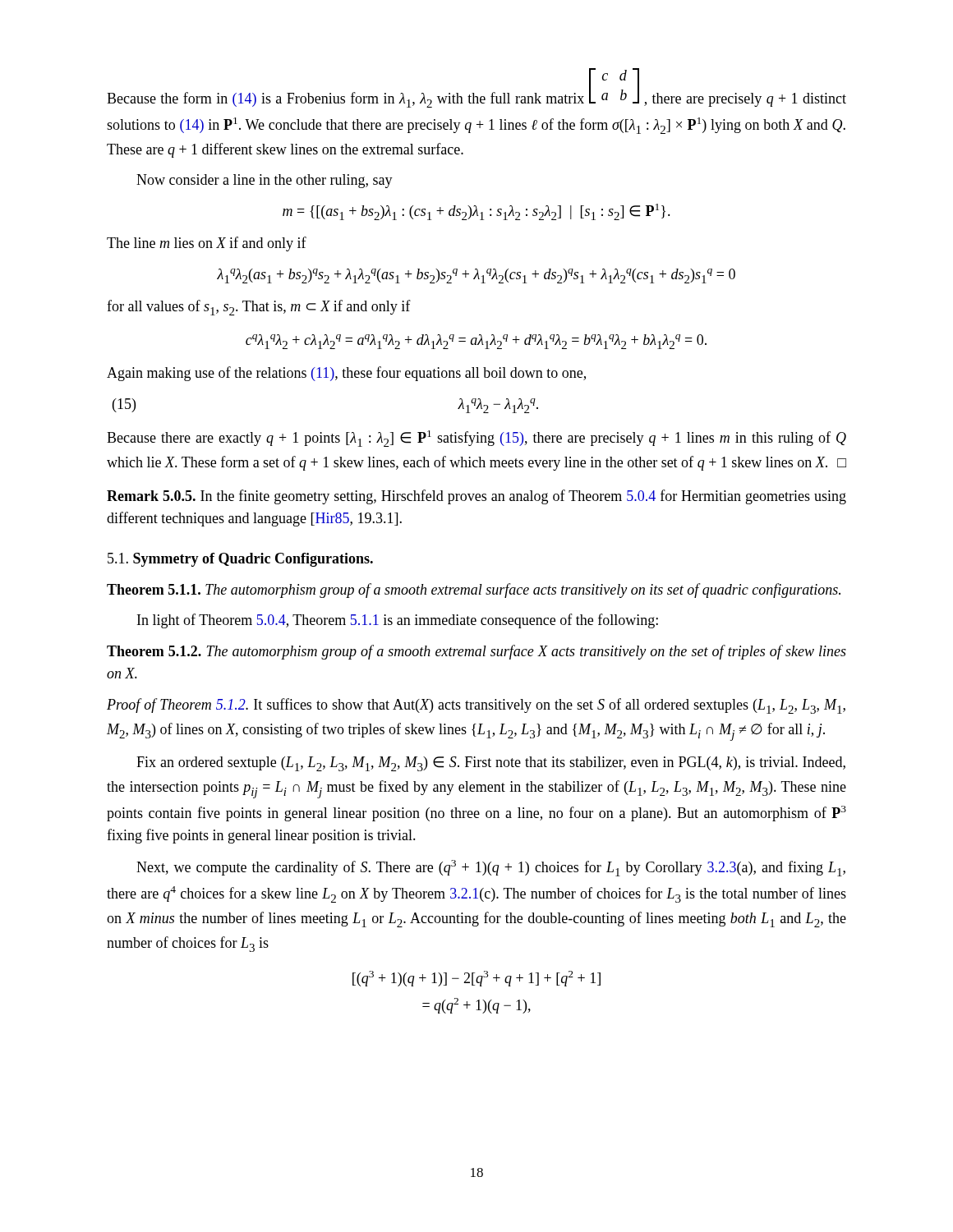Find the block on this page that starts "Theorem 5.1.1. The automorphism group"
This screenshot has width=953, height=1232.
474,589
